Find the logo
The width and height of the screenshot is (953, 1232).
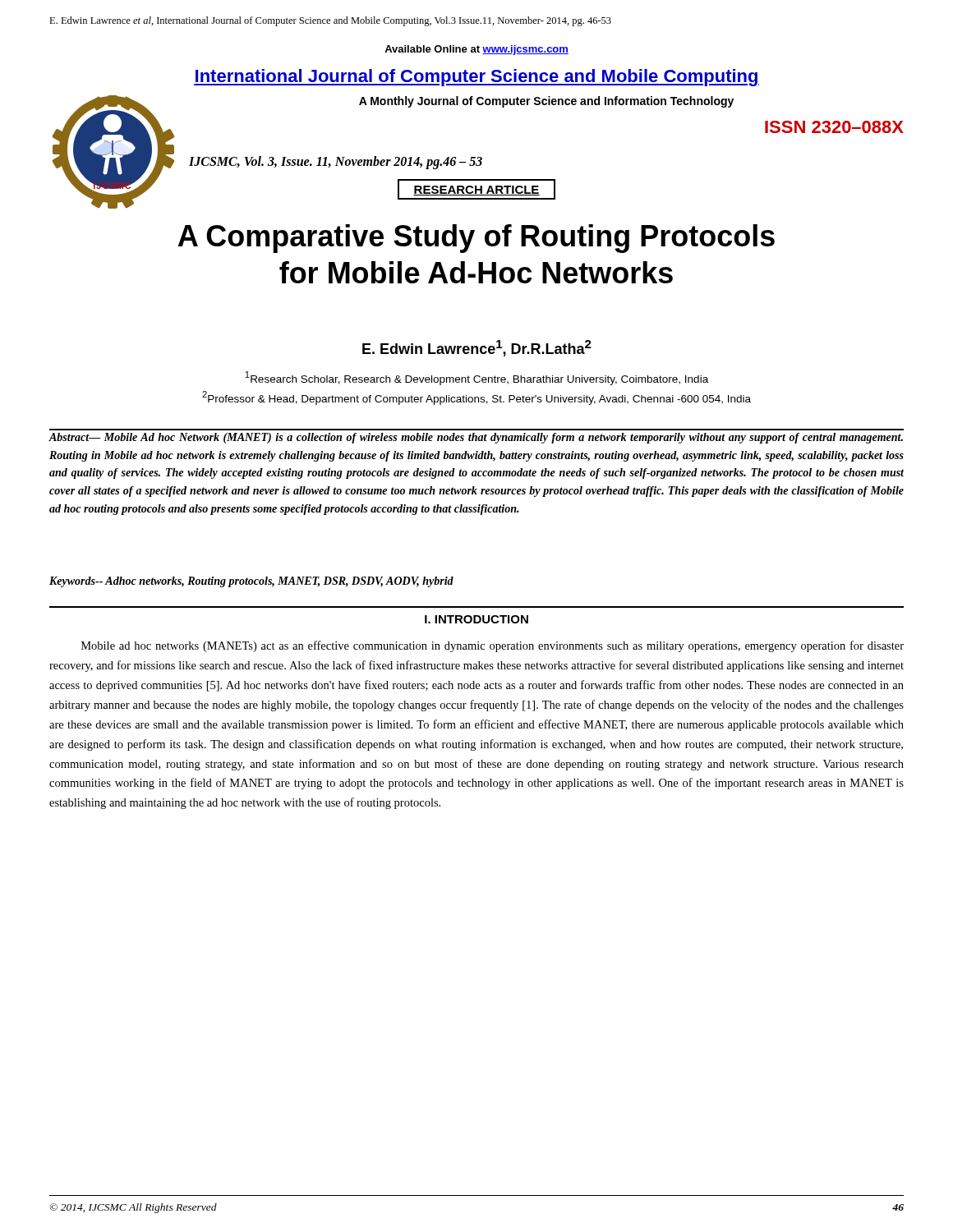(x=115, y=153)
